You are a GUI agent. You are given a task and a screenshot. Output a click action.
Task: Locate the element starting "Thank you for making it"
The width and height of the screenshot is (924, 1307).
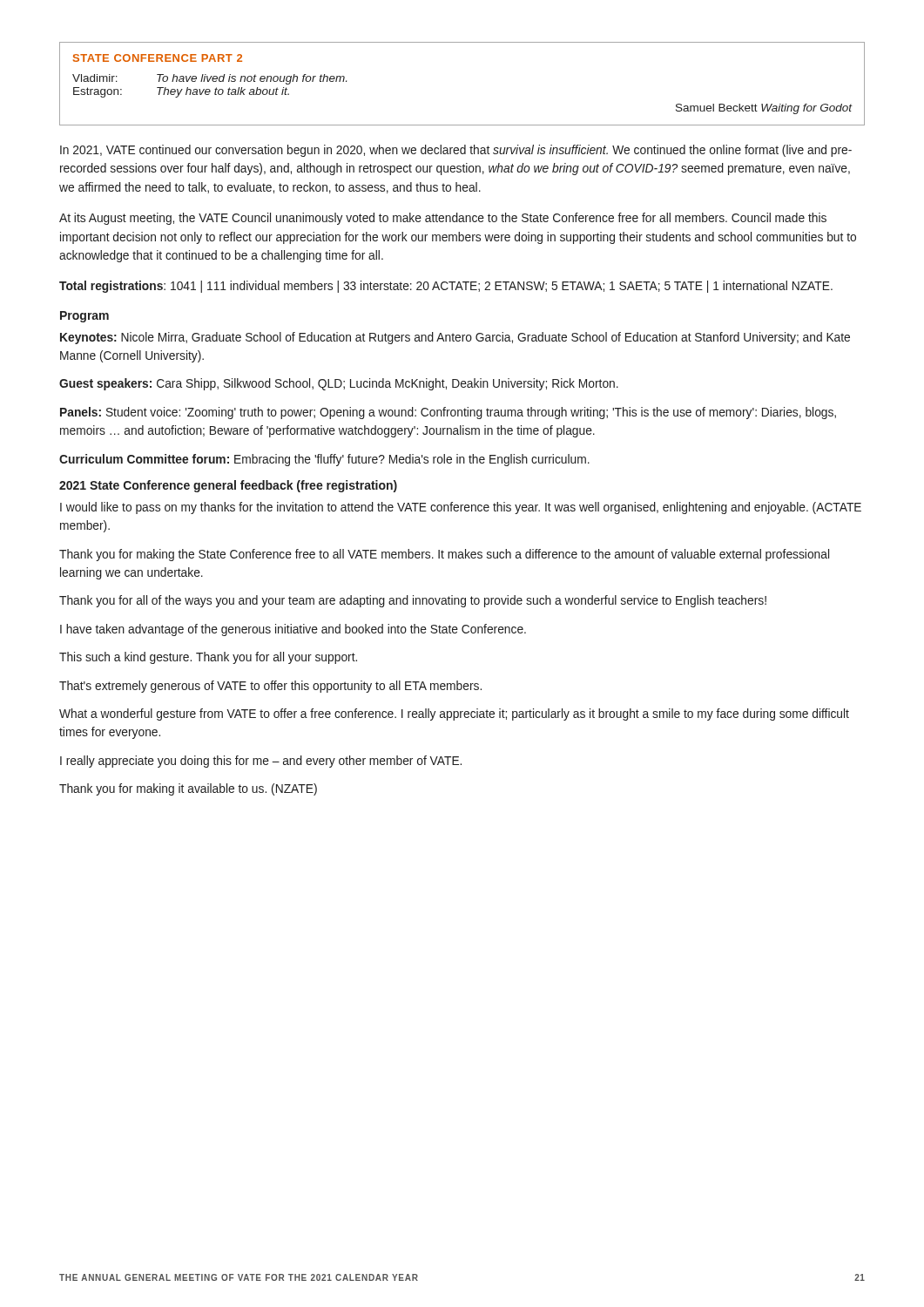coord(188,789)
